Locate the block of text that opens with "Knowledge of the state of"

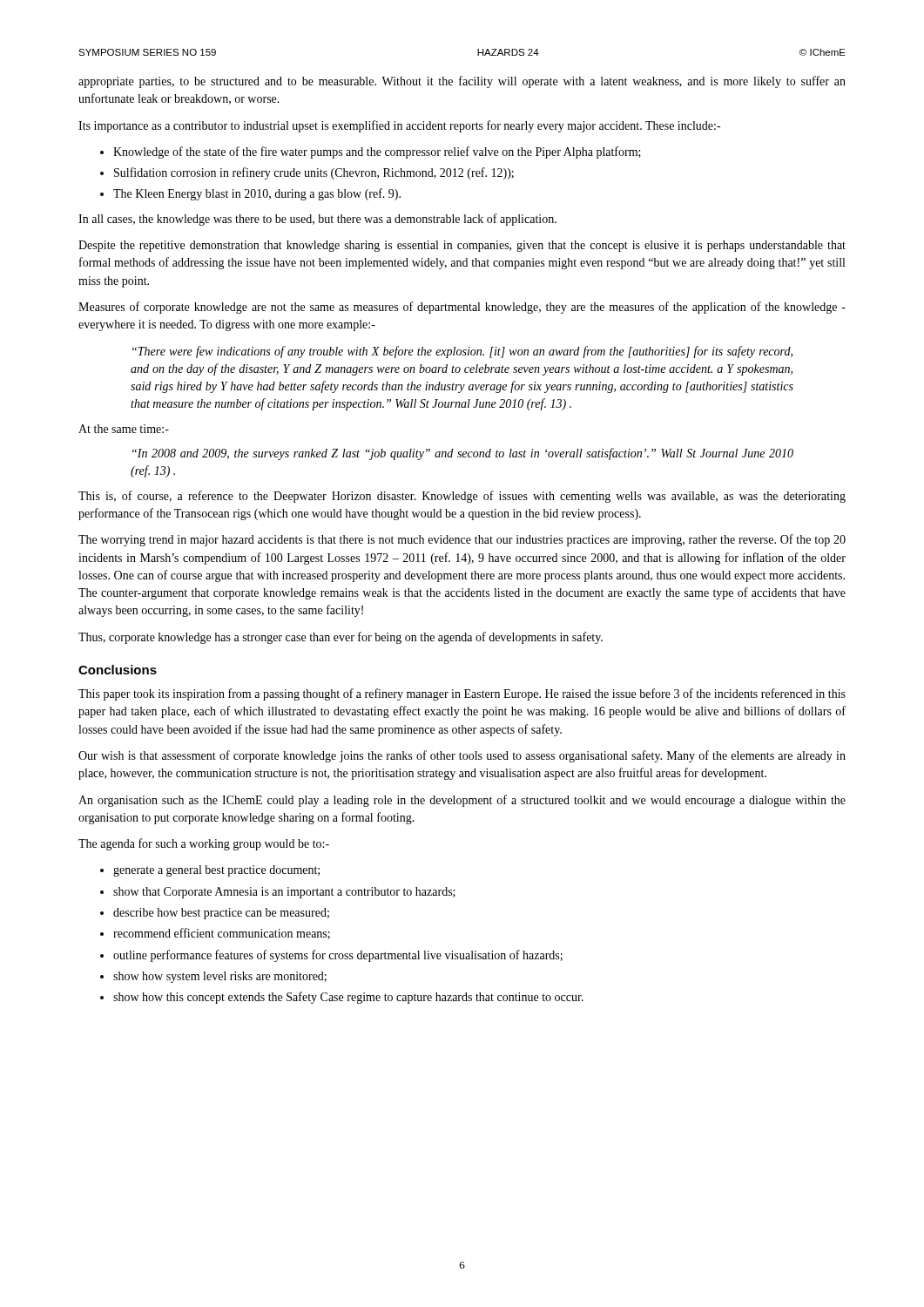(x=377, y=152)
